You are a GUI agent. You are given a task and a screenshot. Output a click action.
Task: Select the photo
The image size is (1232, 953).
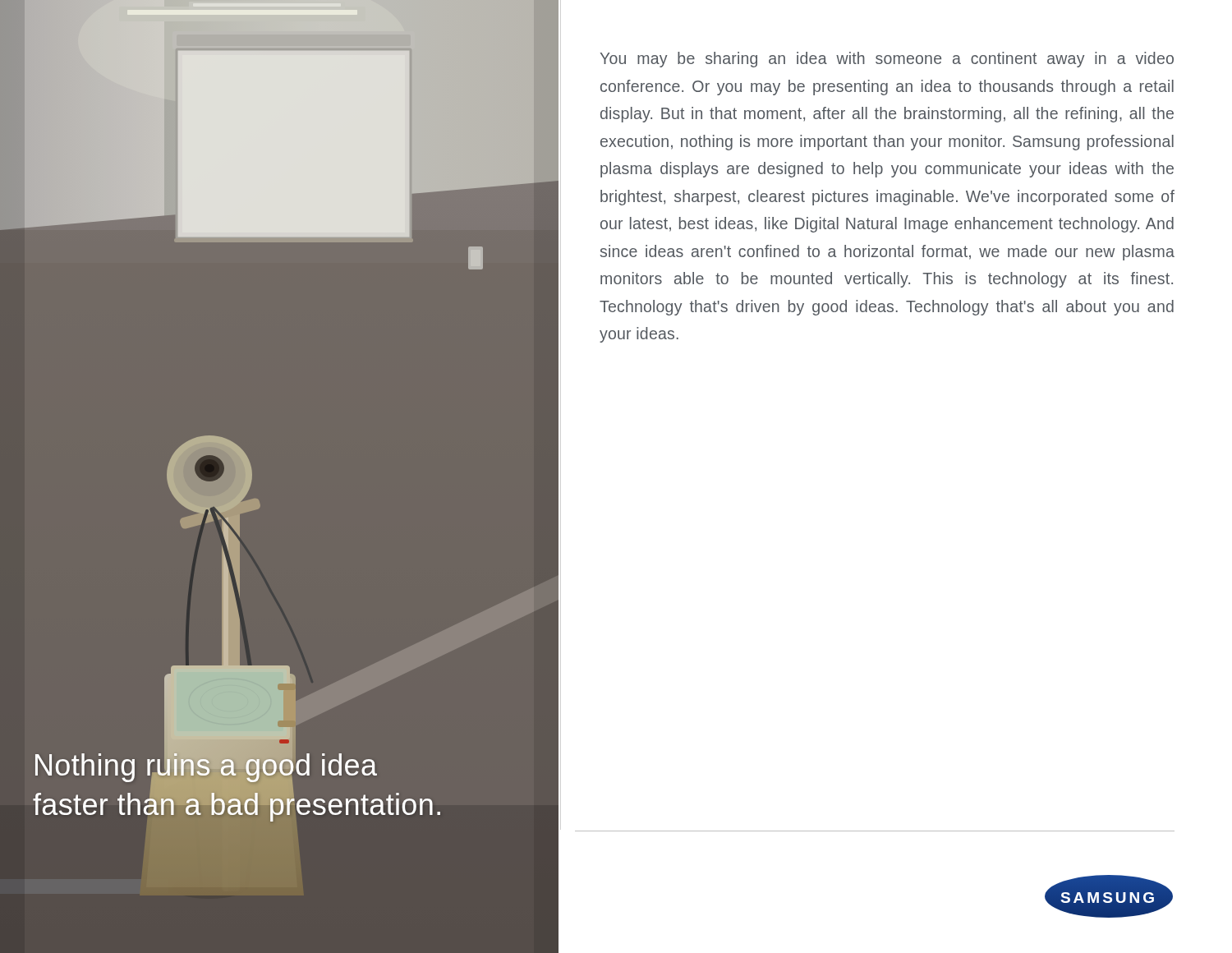279,476
